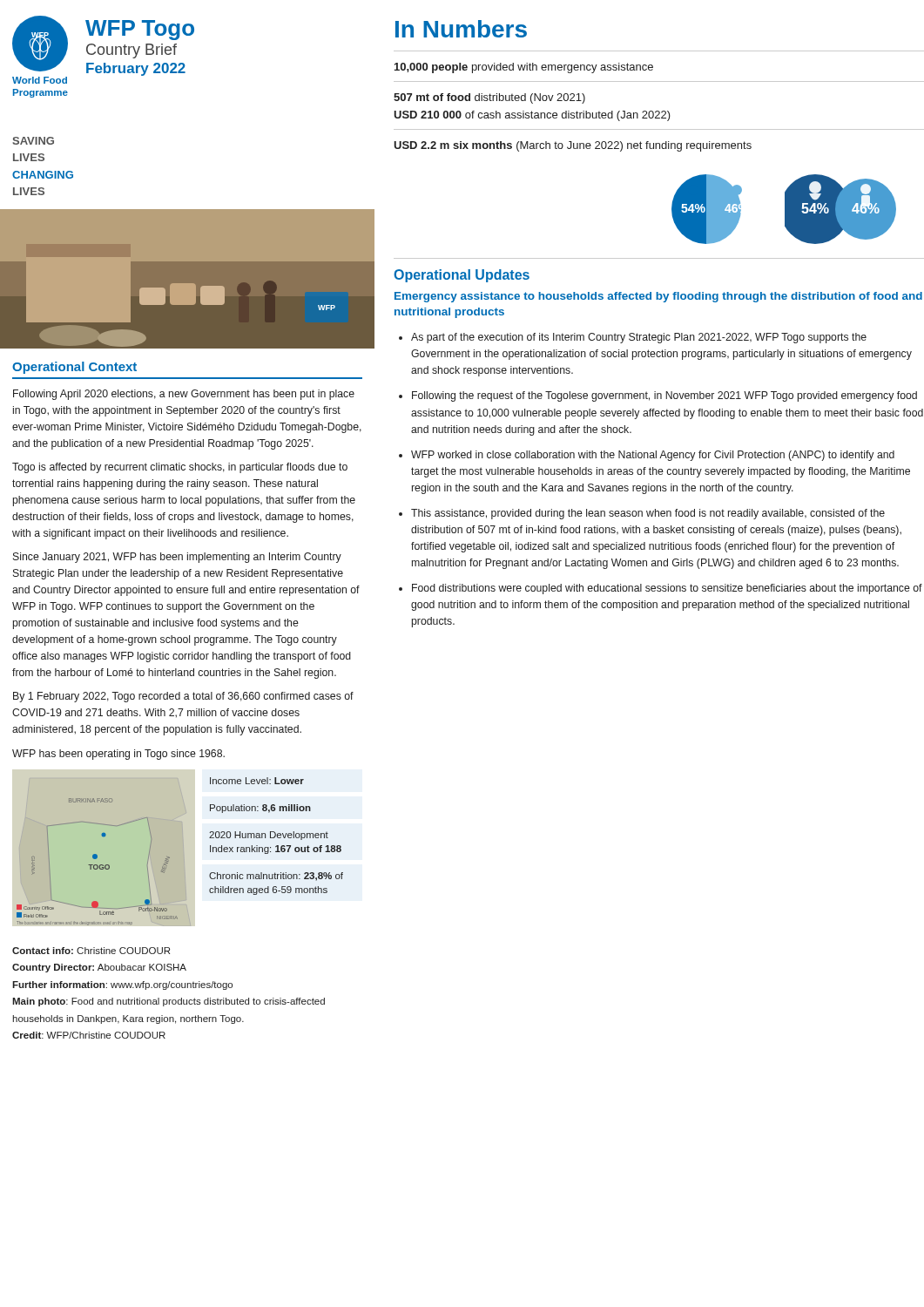Click on the text block containing "507 mt of food distributed"

pos(659,107)
